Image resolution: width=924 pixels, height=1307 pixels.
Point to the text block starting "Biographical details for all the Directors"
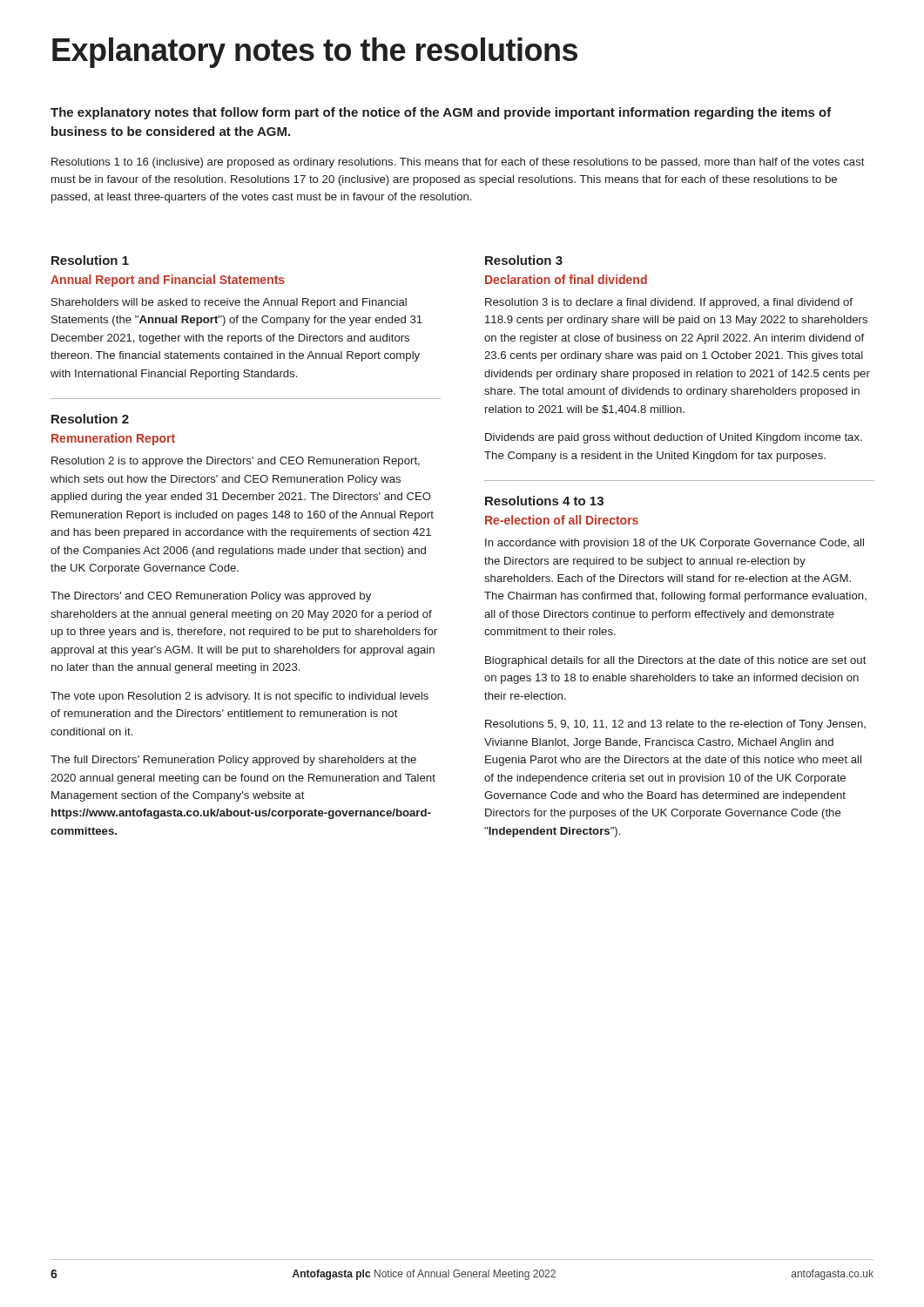(675, 678)
